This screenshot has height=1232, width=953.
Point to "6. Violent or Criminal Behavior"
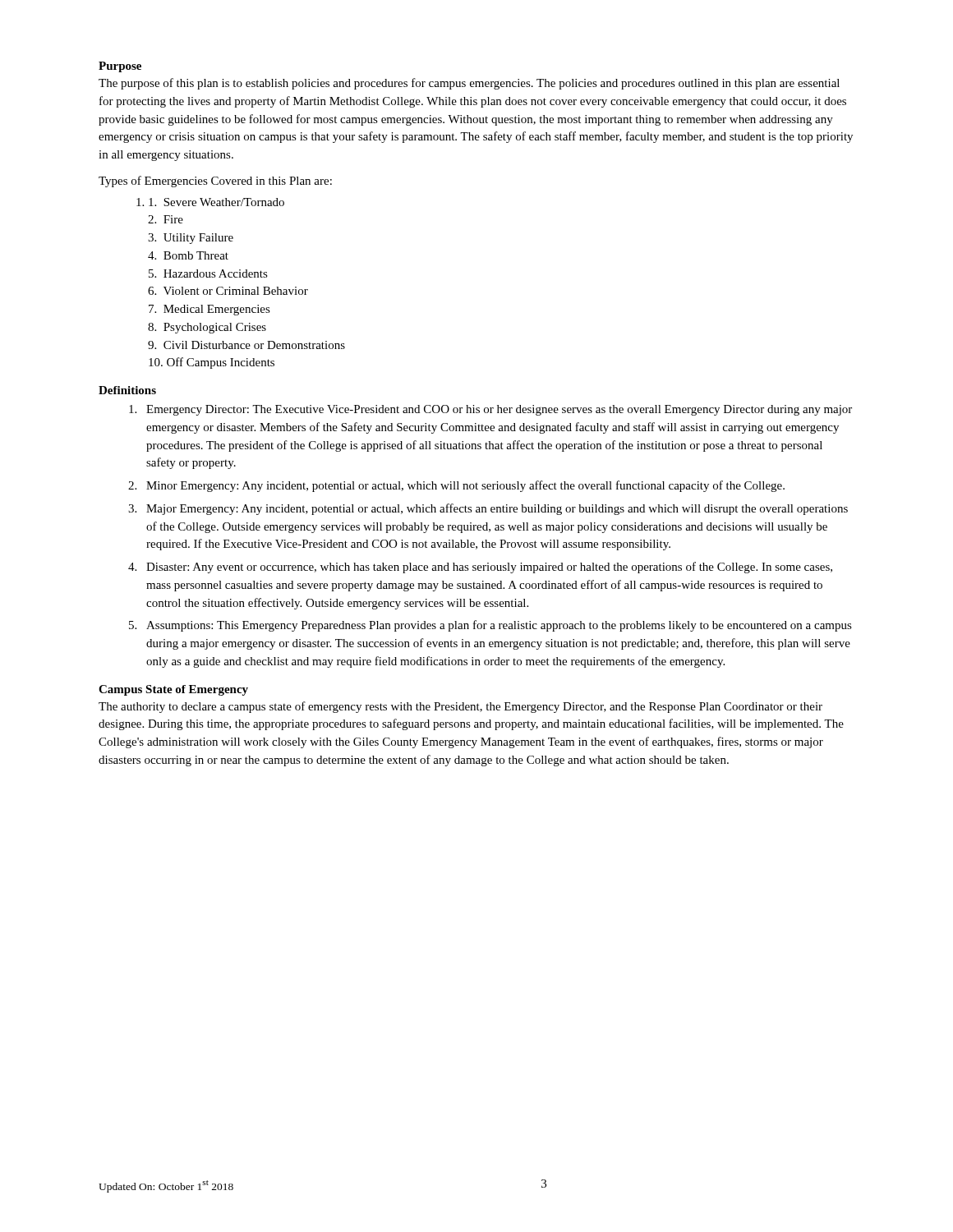pos(228,291)
